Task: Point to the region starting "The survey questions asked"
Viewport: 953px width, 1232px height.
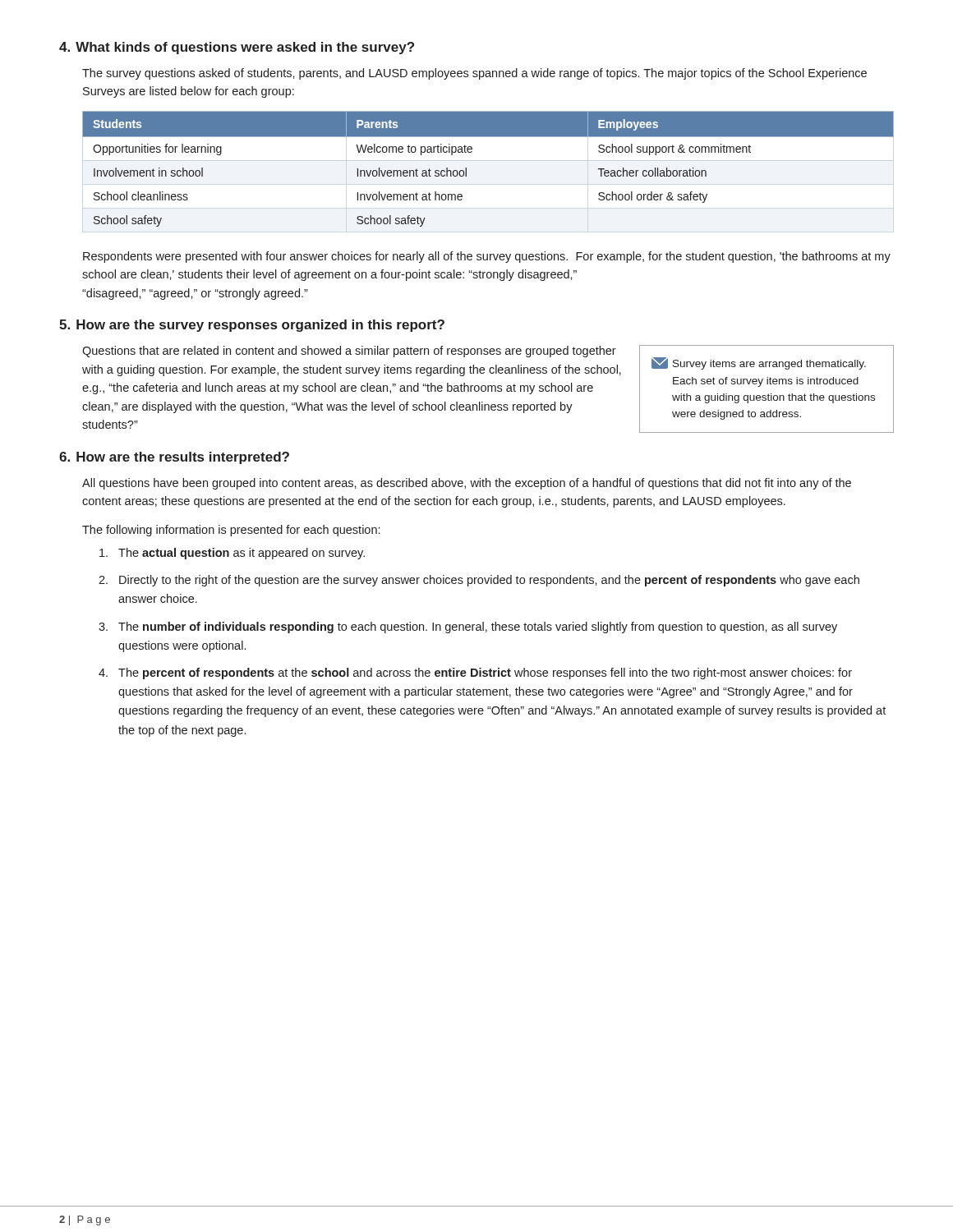Action: point(475,82)
